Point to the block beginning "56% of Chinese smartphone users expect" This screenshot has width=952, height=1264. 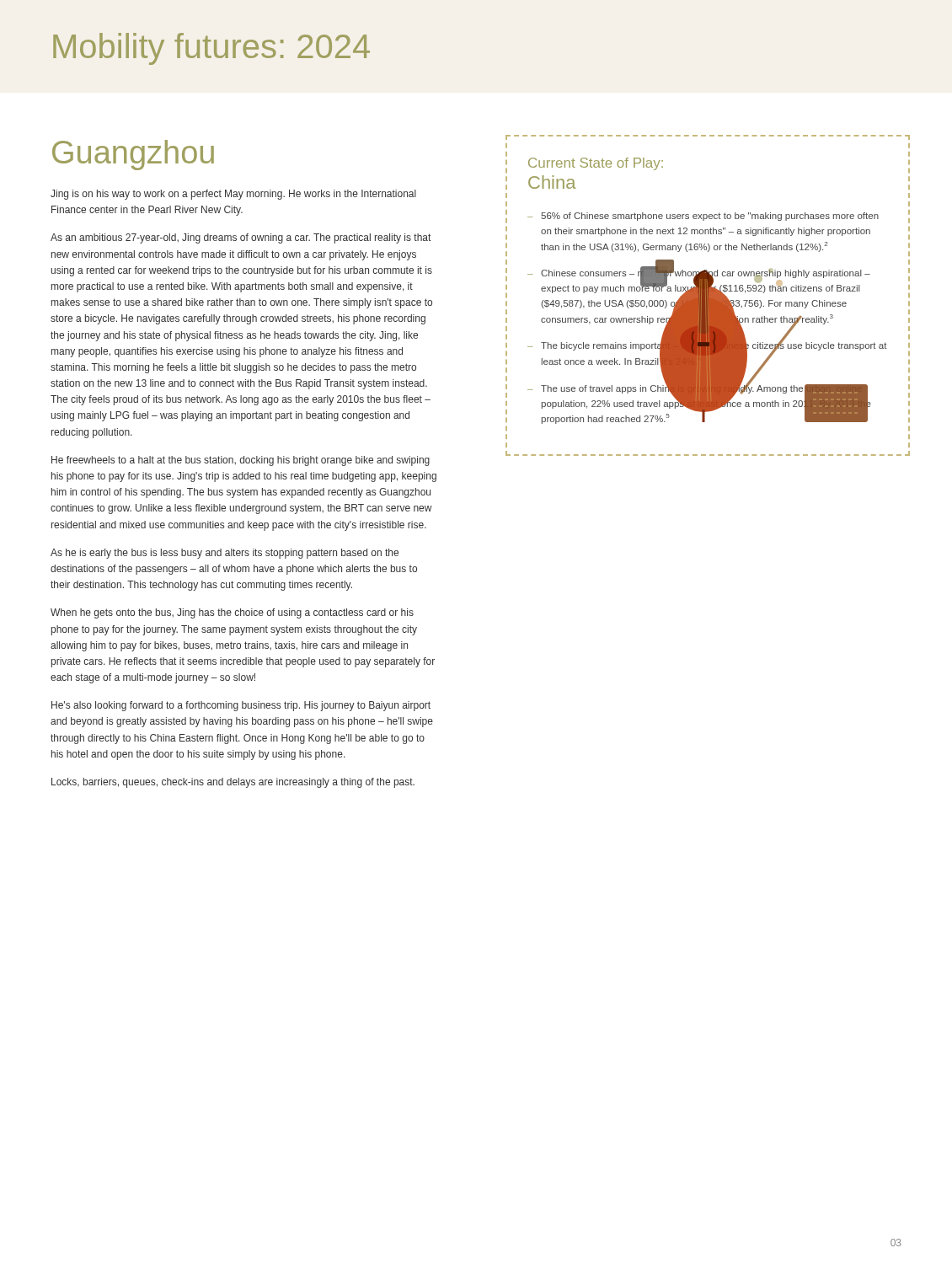[710, 231]
